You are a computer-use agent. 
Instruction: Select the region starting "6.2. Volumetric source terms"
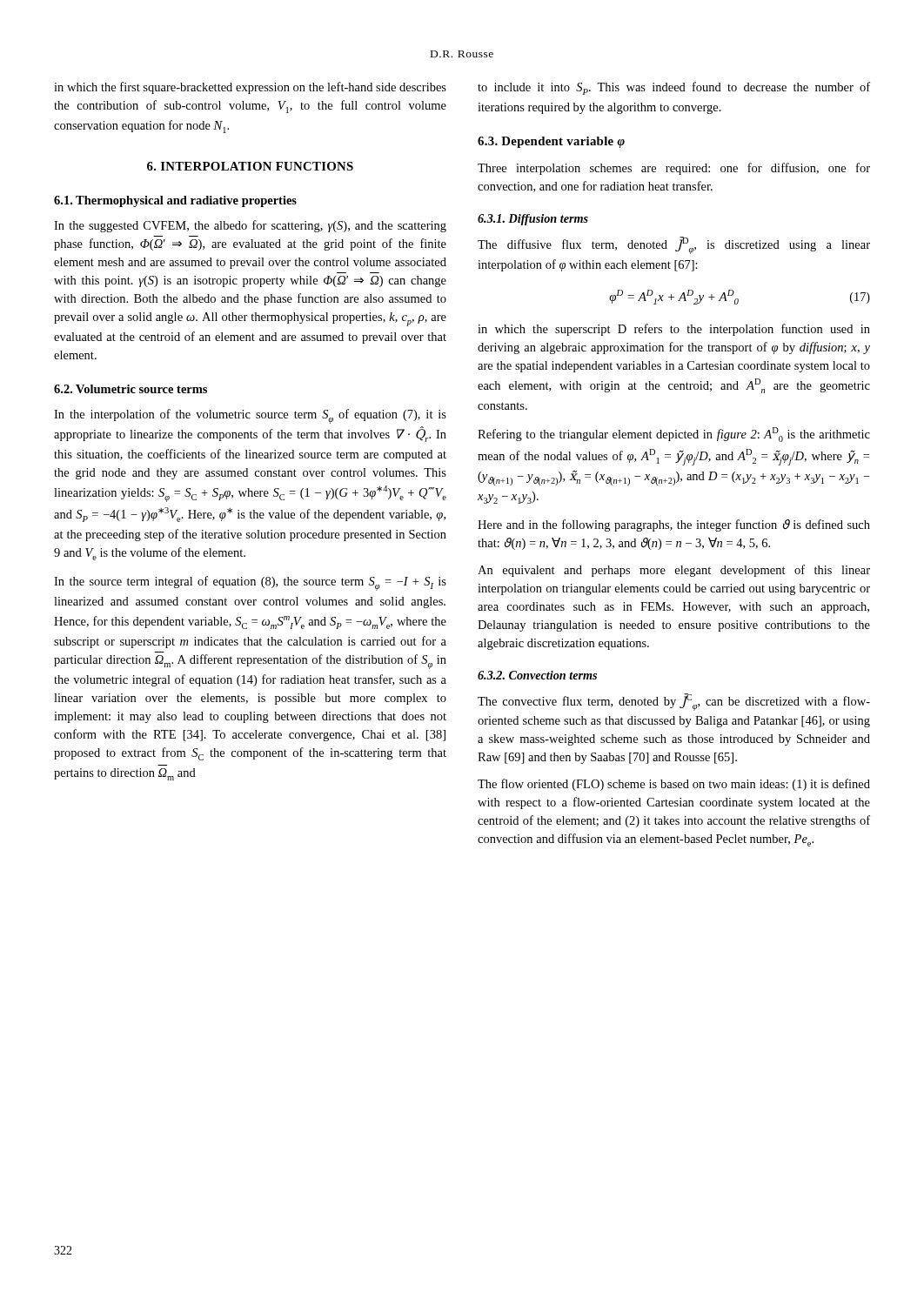point(131,389)
